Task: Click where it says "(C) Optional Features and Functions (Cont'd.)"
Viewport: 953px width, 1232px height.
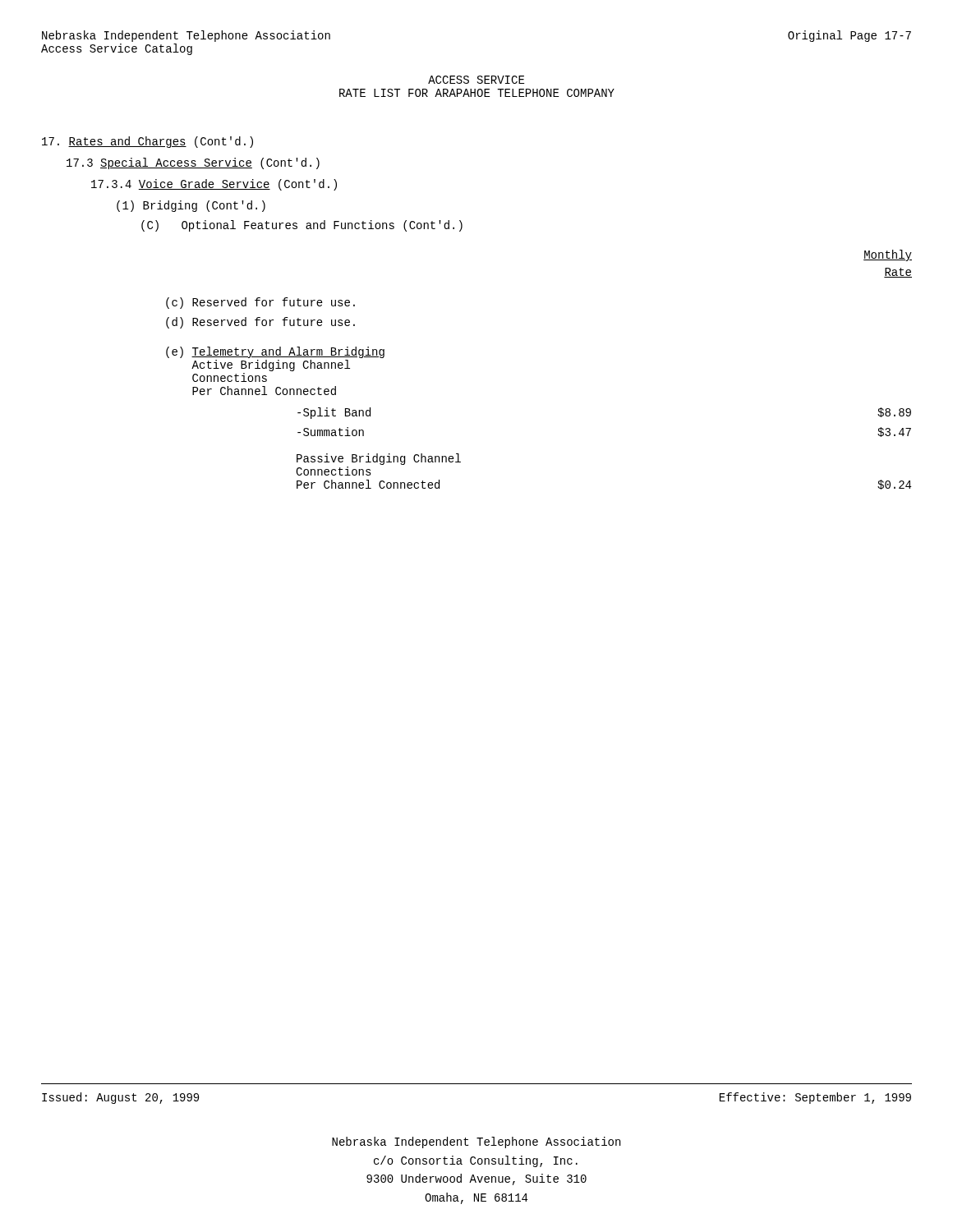Action: click(x=302, y=226)
